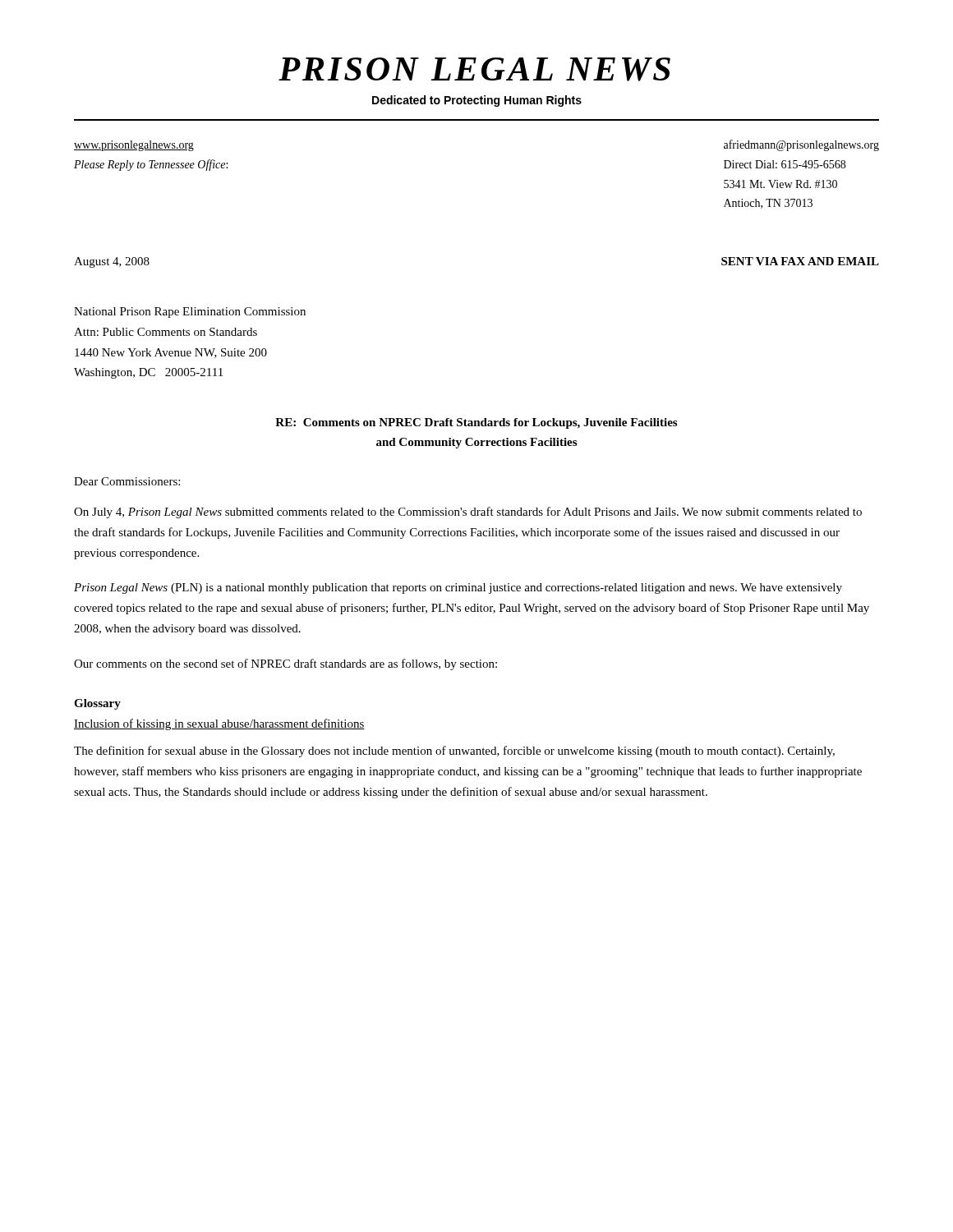953x1232 pixels.
Task: Where does it say "SENT VIA FAX AND EMAIL"?
Action: [x=800, y=261]
